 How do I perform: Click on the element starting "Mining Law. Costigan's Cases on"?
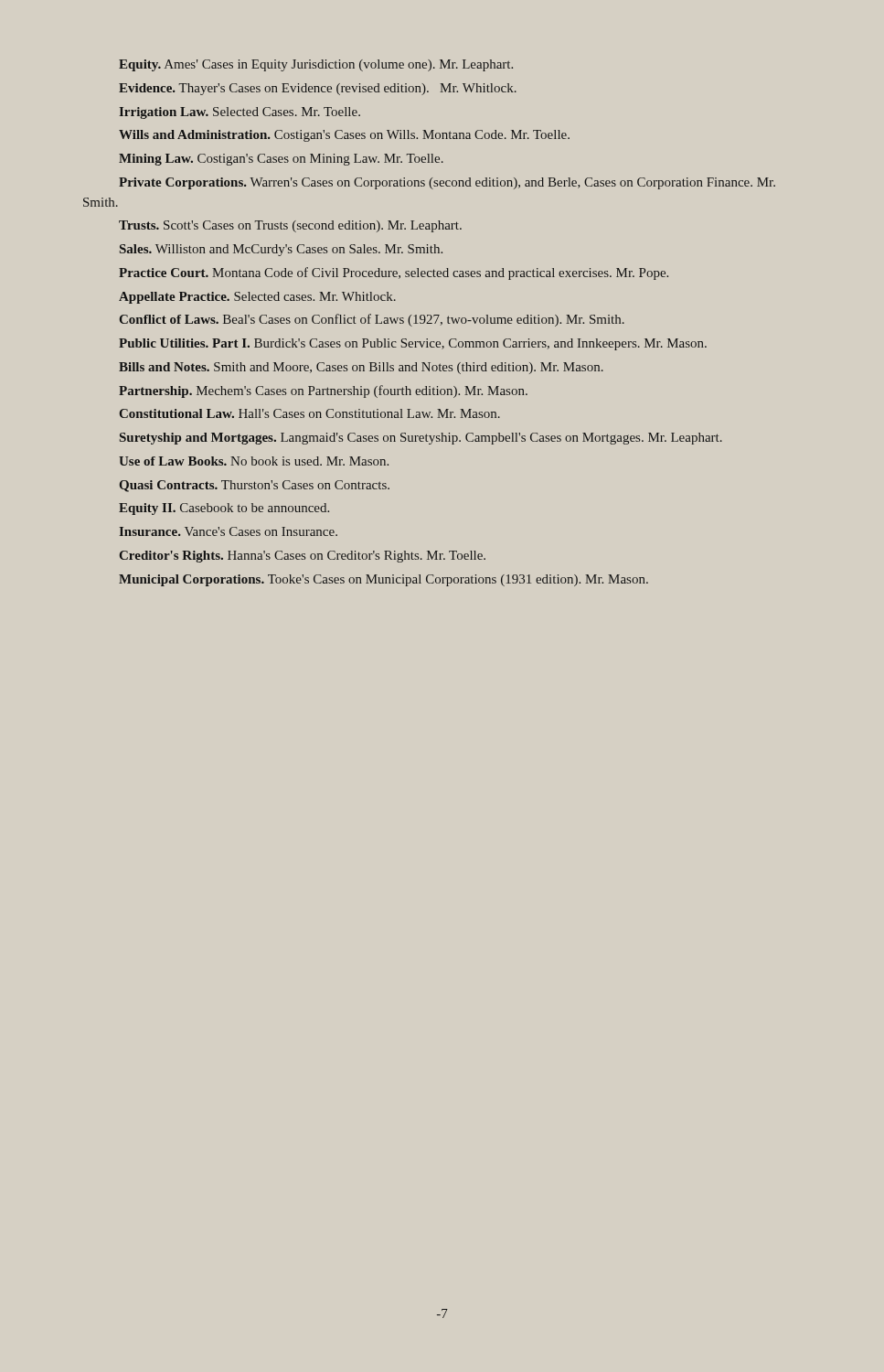[281, 158]
